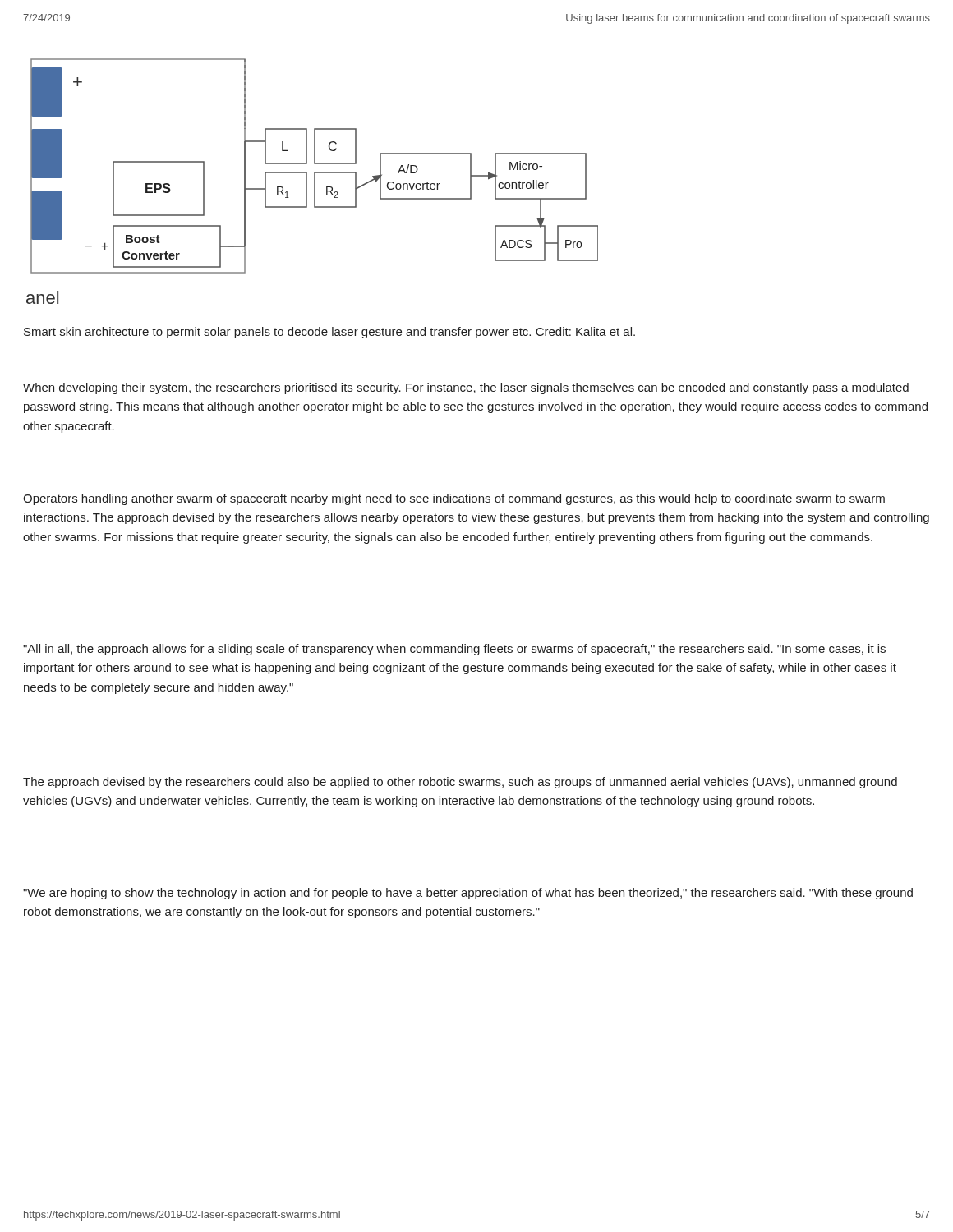Find the block on this page that starts ""We are hoping to"
Image resolution: width=953 pixels, height=1232 pixels.
pyautogui.click(x=468, y=902)
